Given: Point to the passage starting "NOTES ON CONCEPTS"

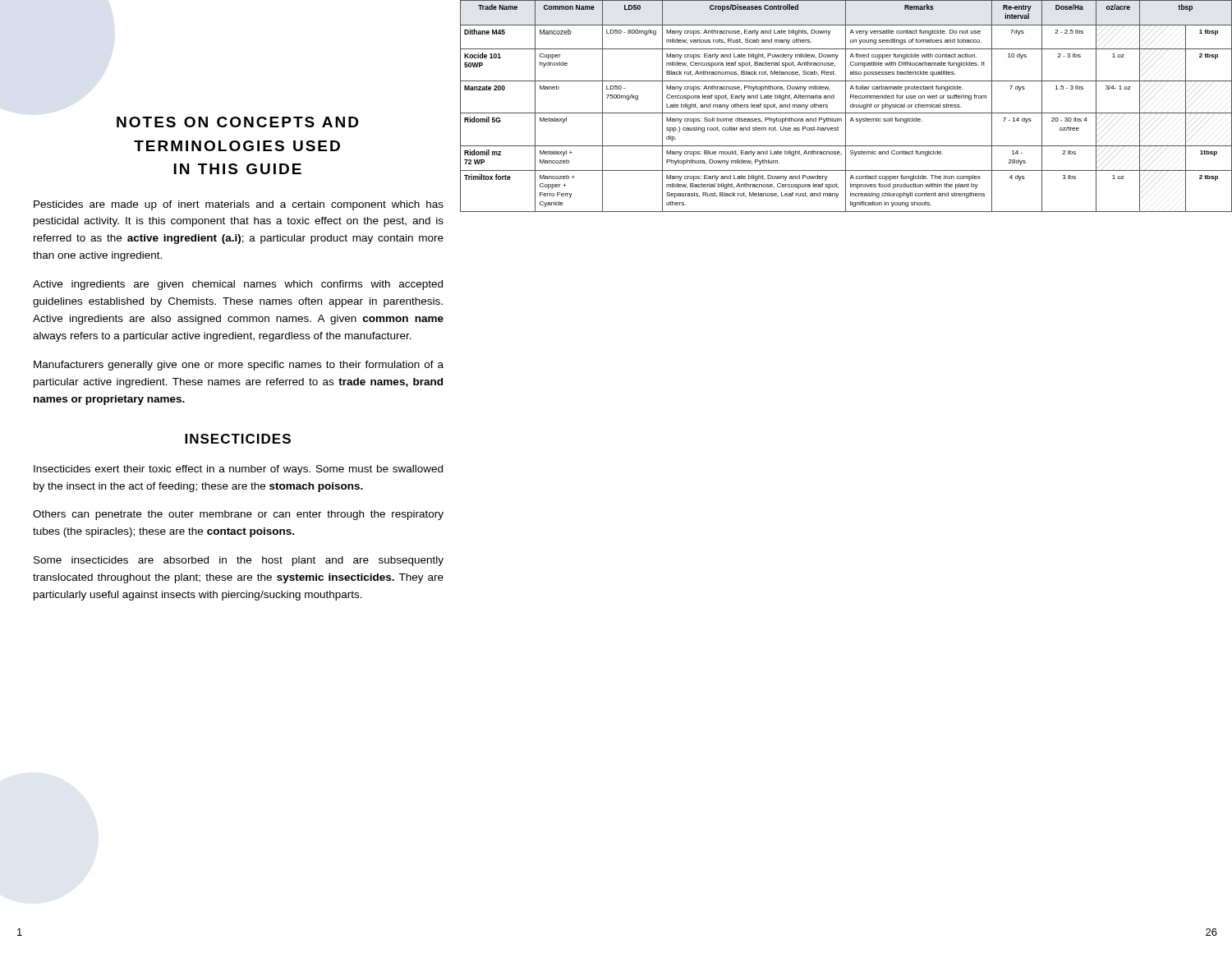Looking at the screenshot, I should [238, 145].
